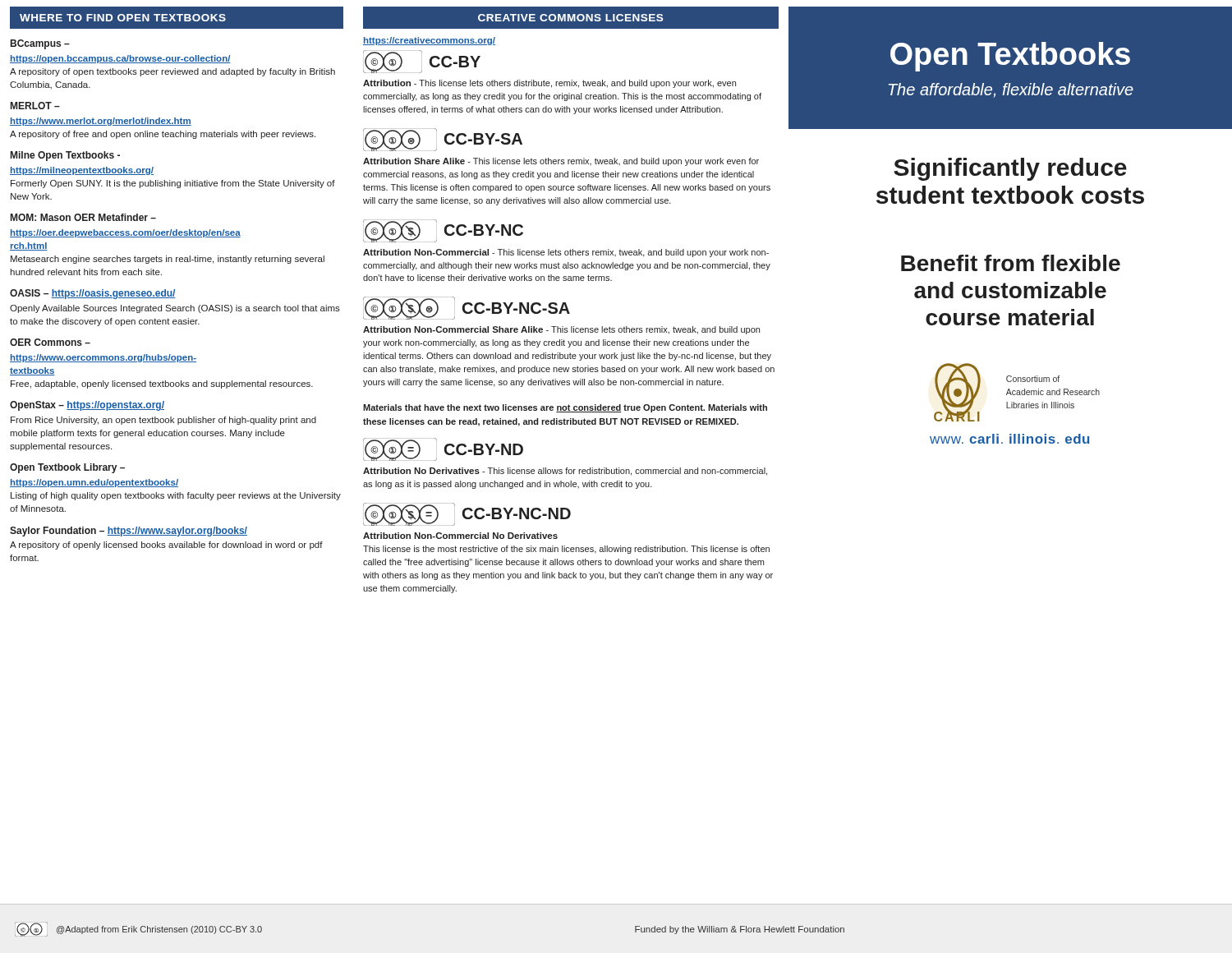Find the text block with the text "© ① $ ⊜ BY NC SA"
The width and height of the screenshot is (1232, 953).
pyautogui.click(x=571, y=343)
